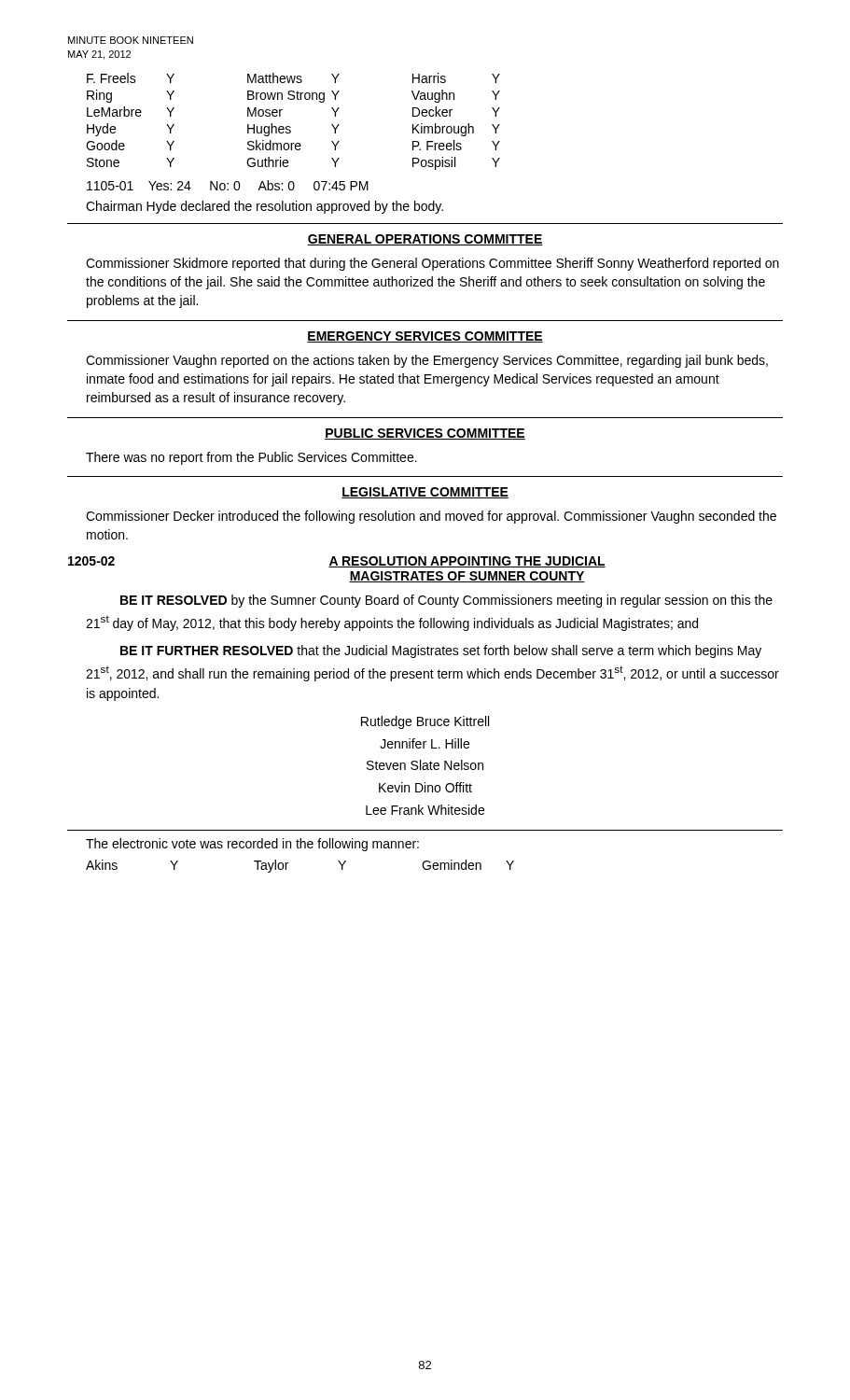Locate the section header that says "EMERGENCY SERVICES COMMITTEE"

[x=425, y=336]
